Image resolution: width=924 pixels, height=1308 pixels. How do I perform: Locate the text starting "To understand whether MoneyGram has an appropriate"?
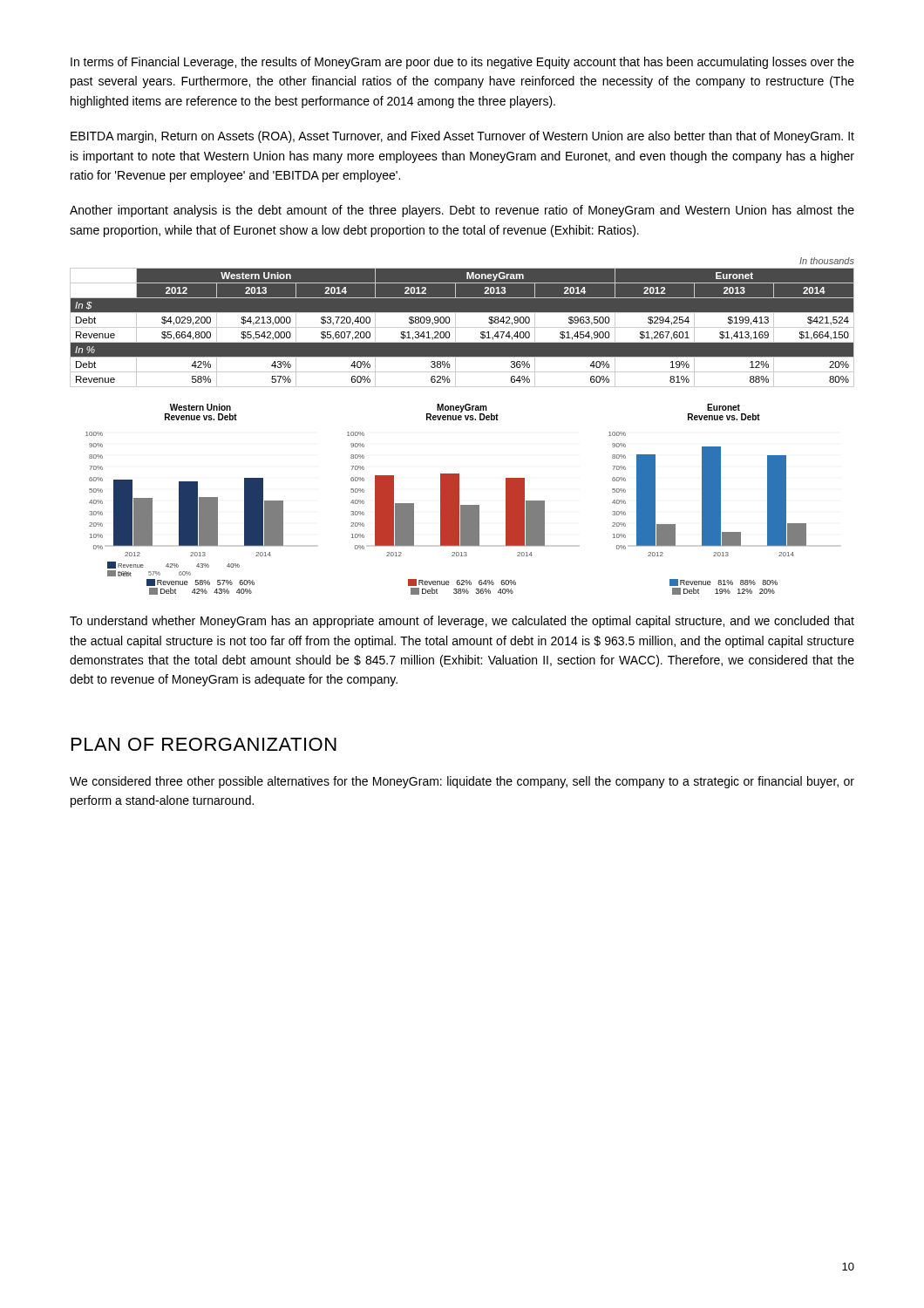(x=462, y=650)
